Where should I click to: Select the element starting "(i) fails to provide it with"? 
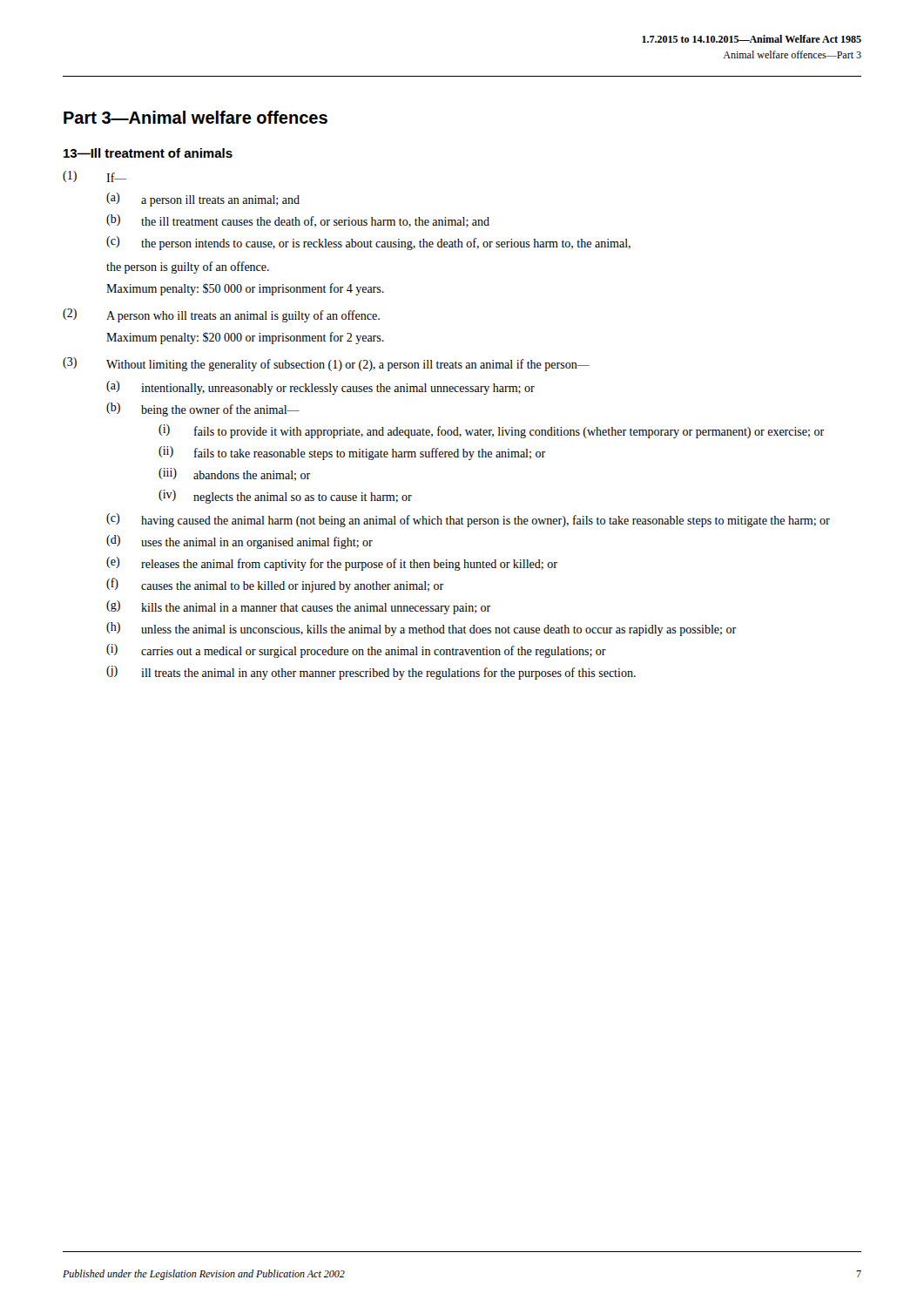coord(510,432)
